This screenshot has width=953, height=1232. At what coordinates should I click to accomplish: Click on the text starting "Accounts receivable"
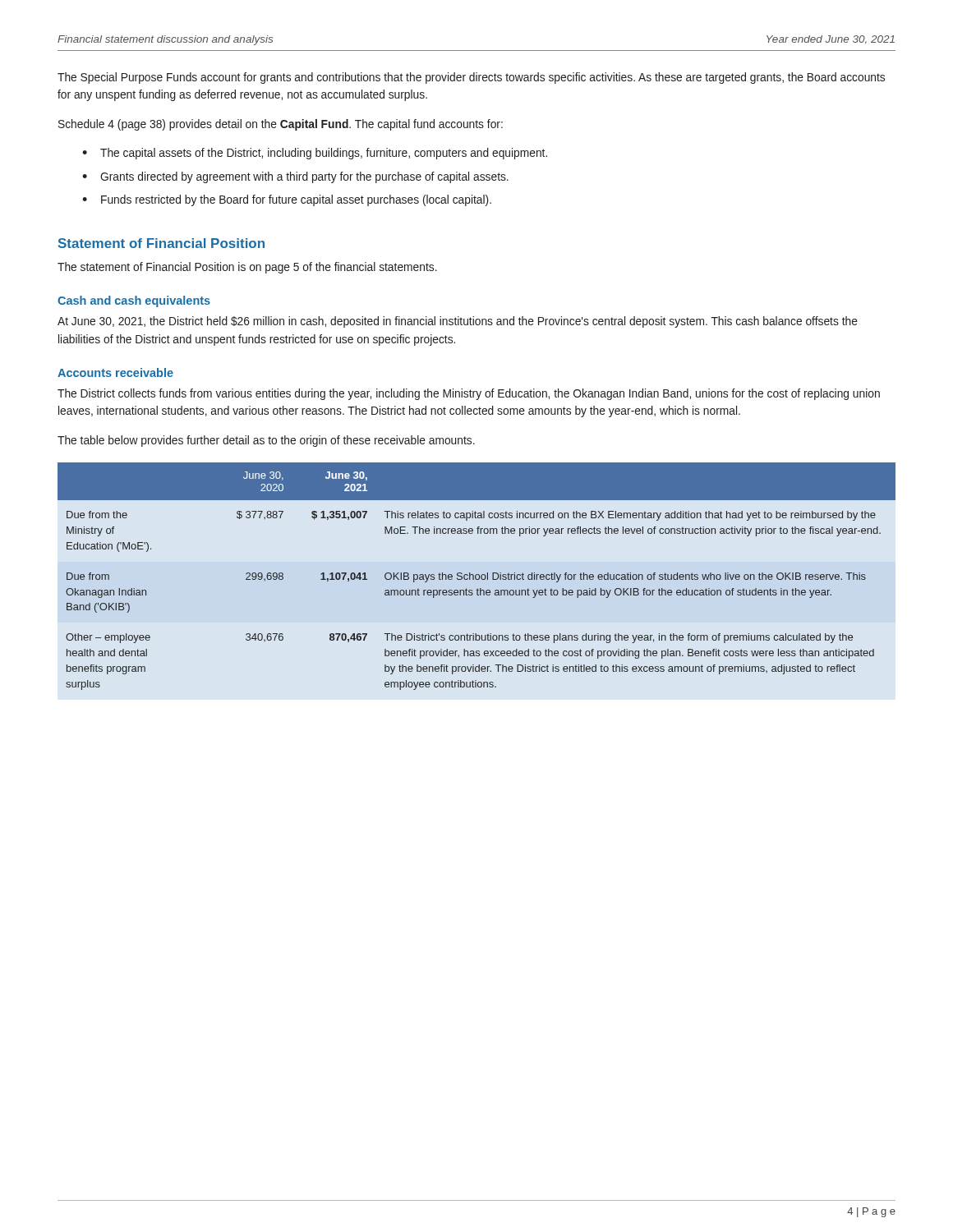[x=115, y=373]
